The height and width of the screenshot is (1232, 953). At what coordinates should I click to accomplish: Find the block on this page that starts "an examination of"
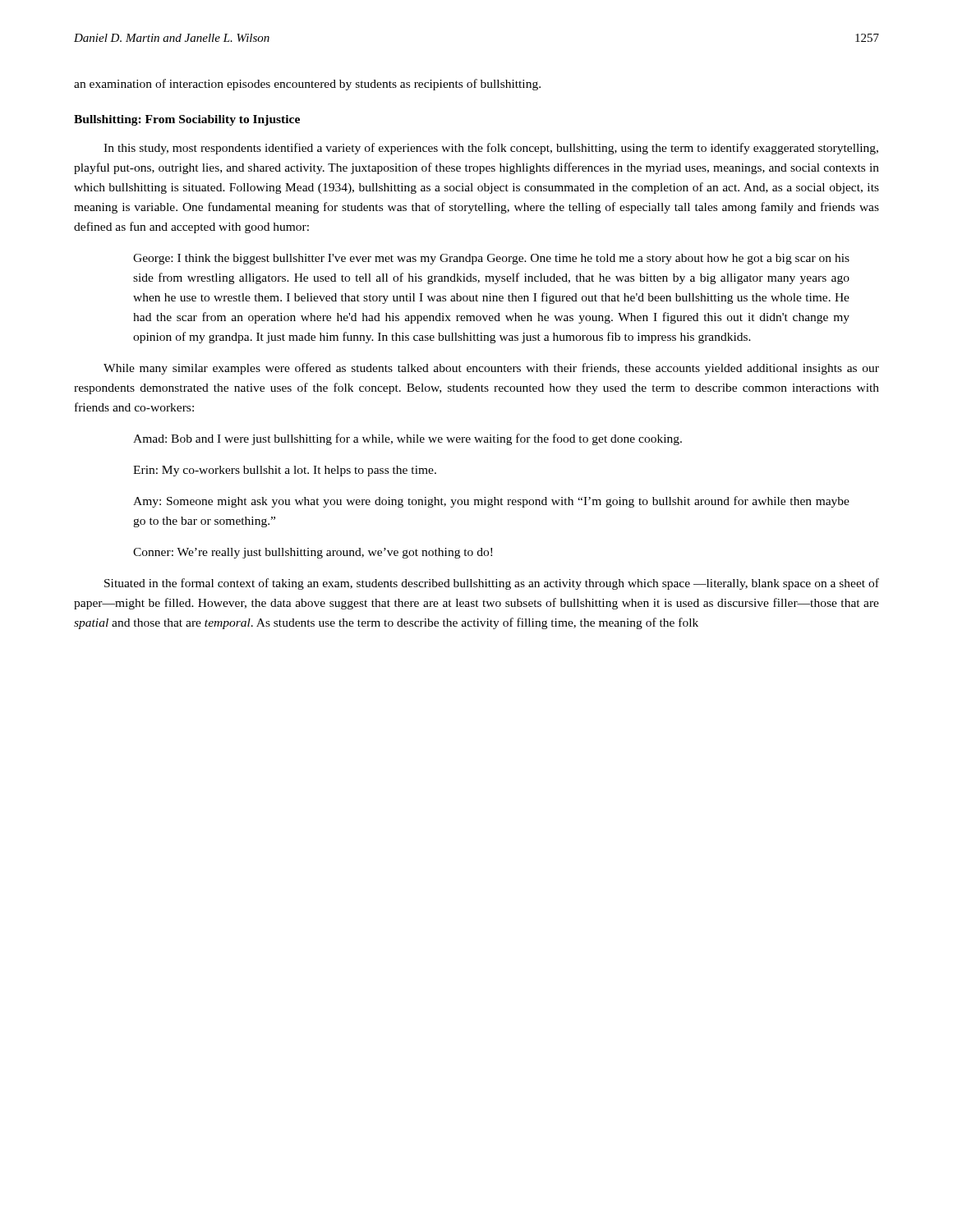pos(308,83)
